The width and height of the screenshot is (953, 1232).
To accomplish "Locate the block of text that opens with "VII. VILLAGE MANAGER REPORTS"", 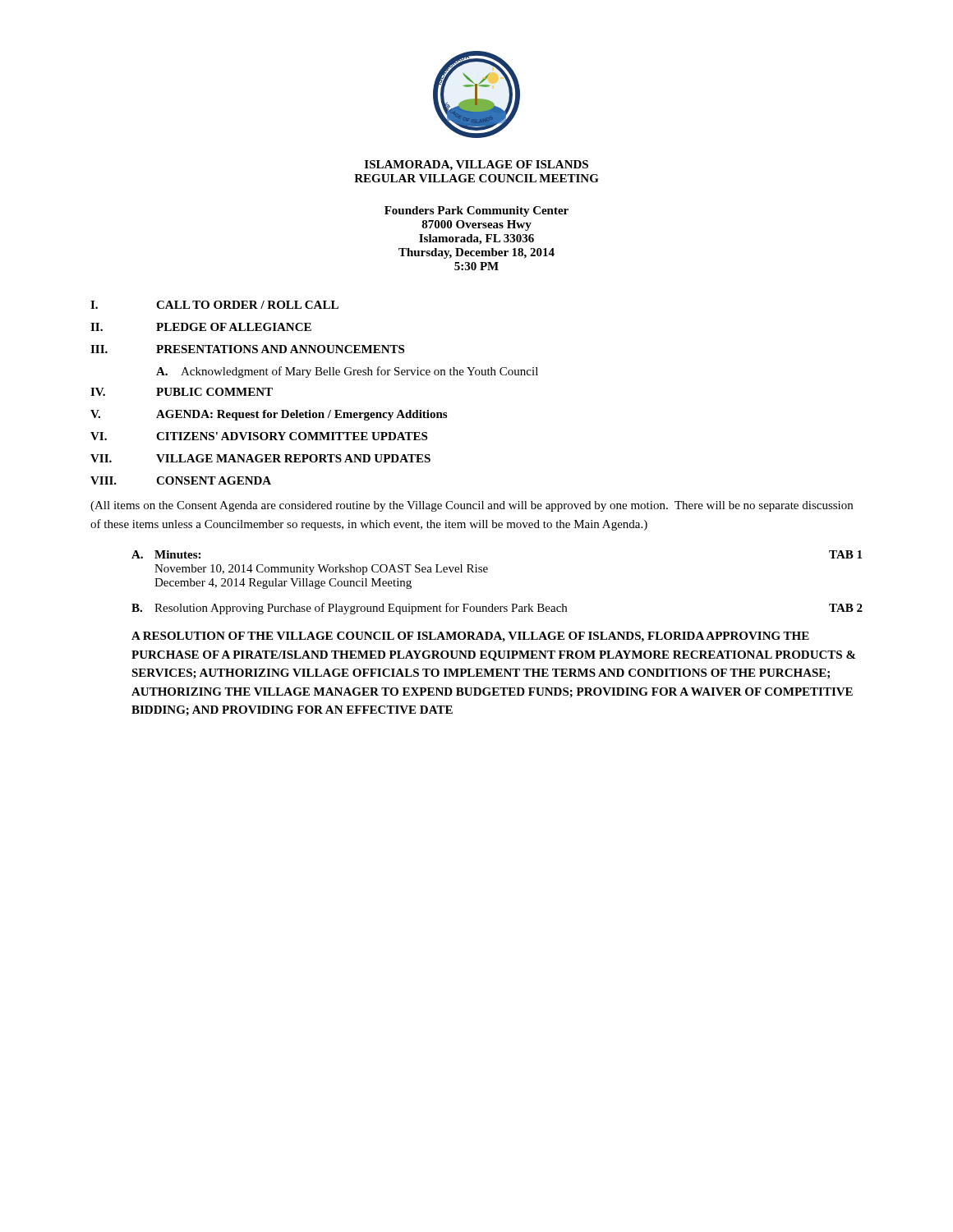I will pos(260,458).
